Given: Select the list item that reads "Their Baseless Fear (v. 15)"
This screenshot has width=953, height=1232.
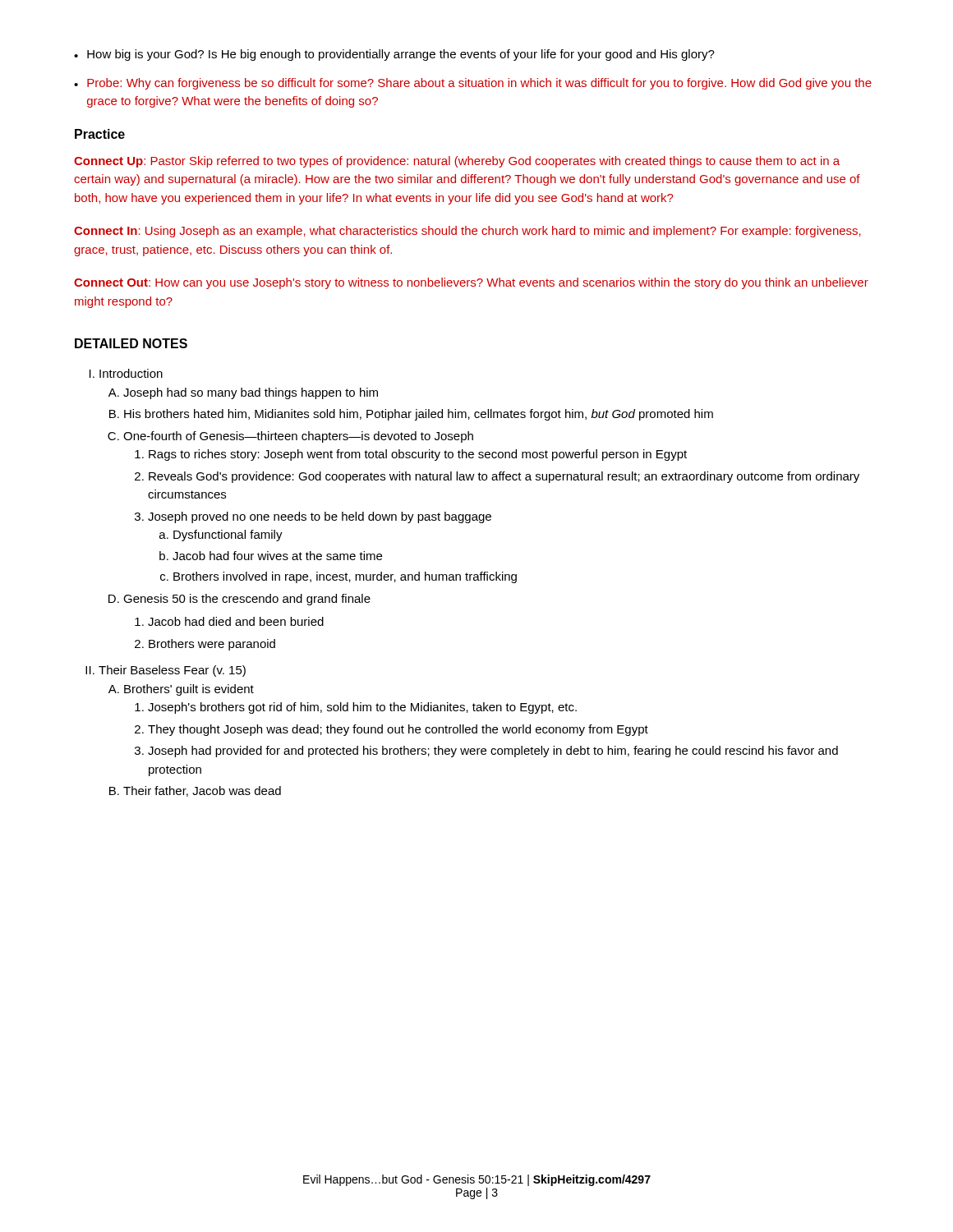Looking at the screenshot, I should [x=489, y=732].
